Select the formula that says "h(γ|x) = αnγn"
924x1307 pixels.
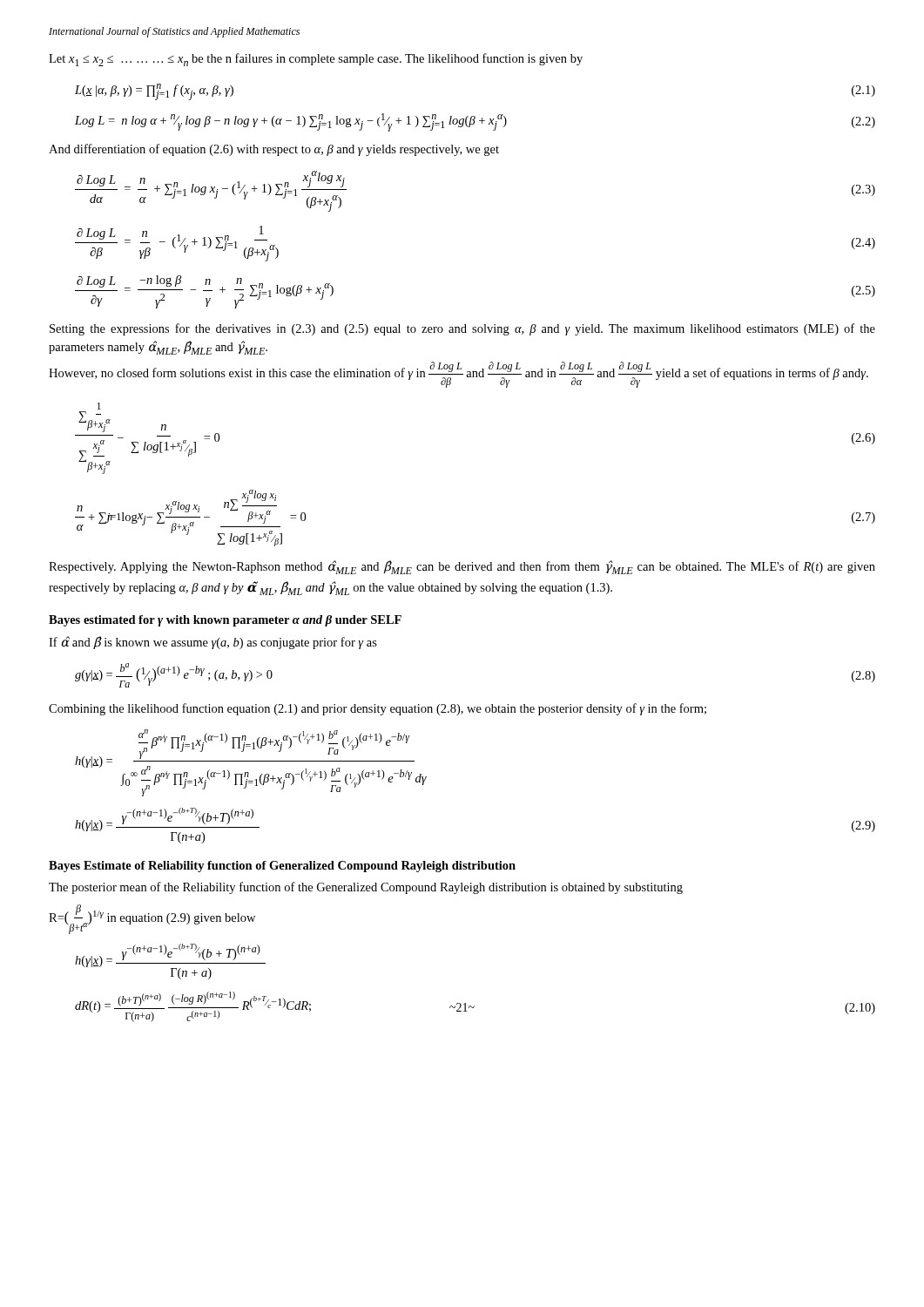[462, 761]
